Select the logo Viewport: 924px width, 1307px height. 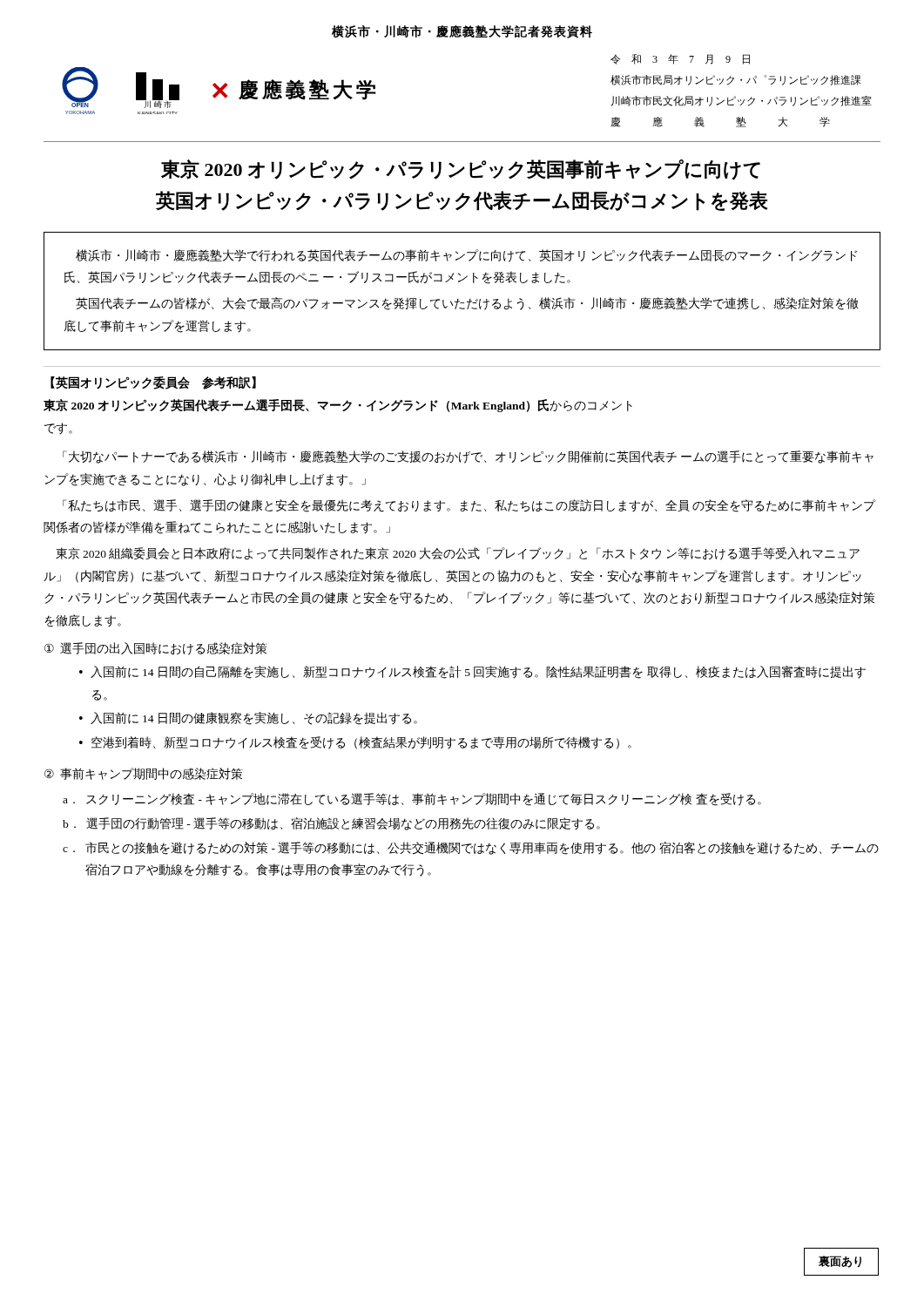click(216, 91)
